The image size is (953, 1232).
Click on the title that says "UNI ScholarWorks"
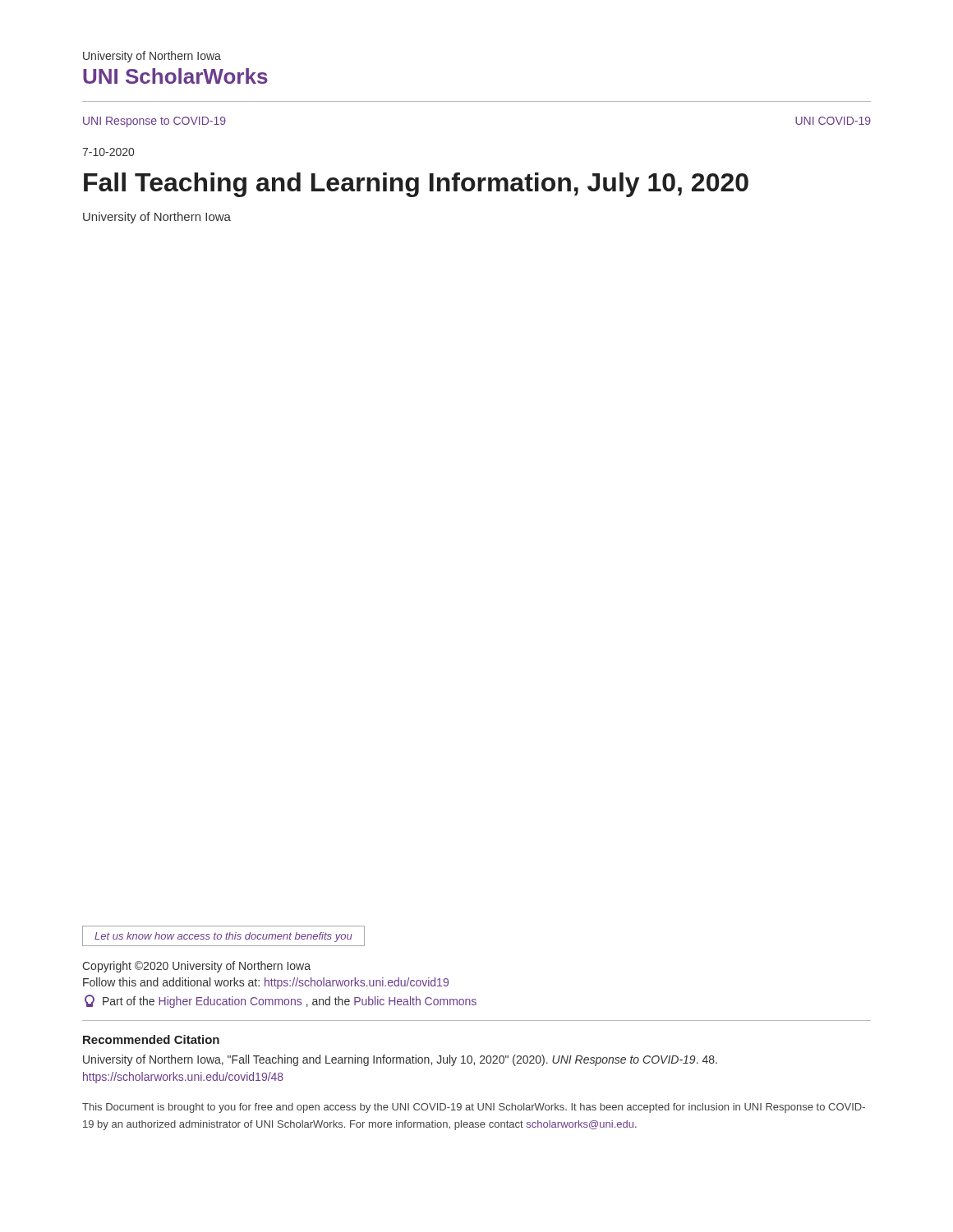175,76
